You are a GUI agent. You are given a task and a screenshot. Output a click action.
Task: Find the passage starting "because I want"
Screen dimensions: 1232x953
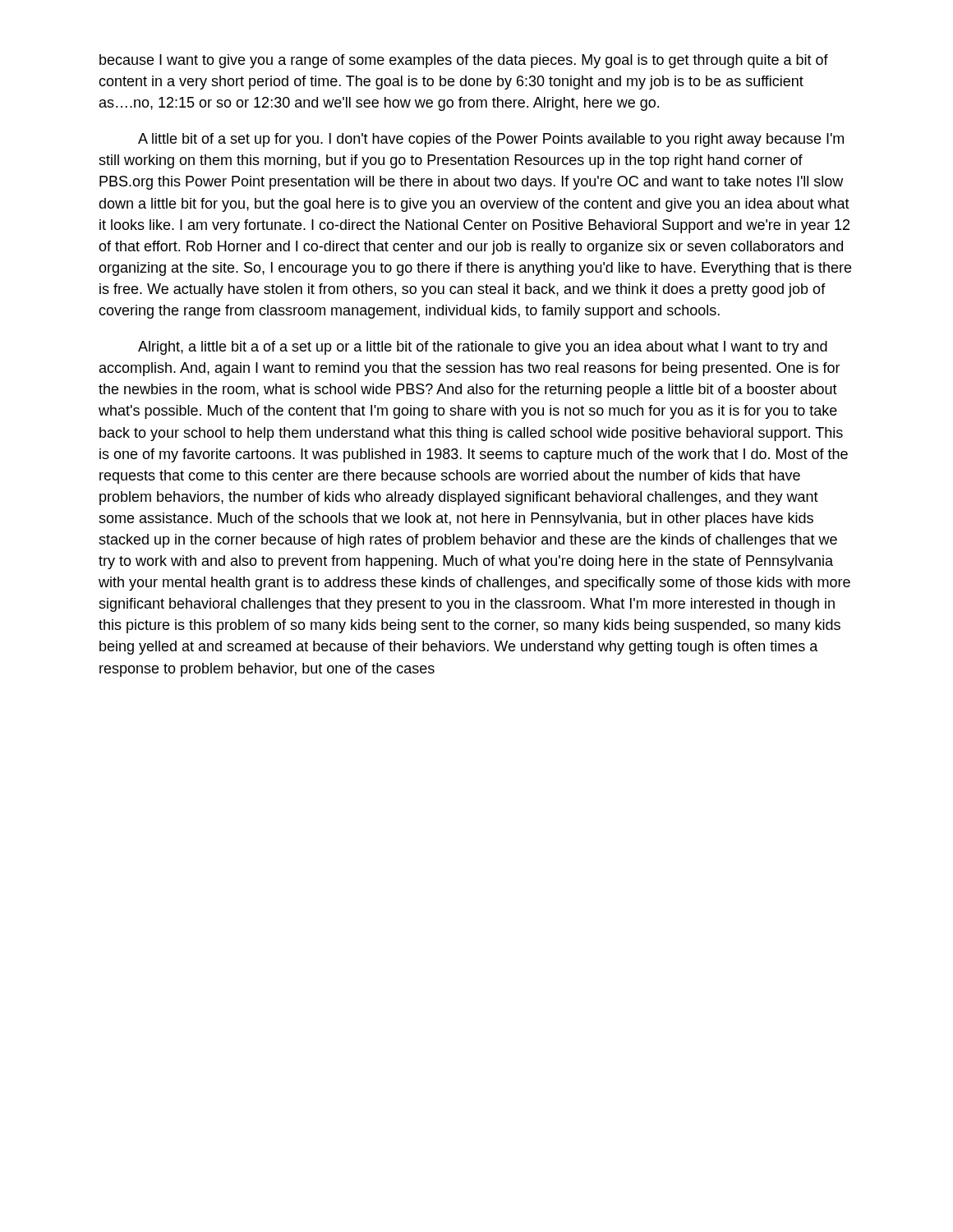(x=476, y=364)
